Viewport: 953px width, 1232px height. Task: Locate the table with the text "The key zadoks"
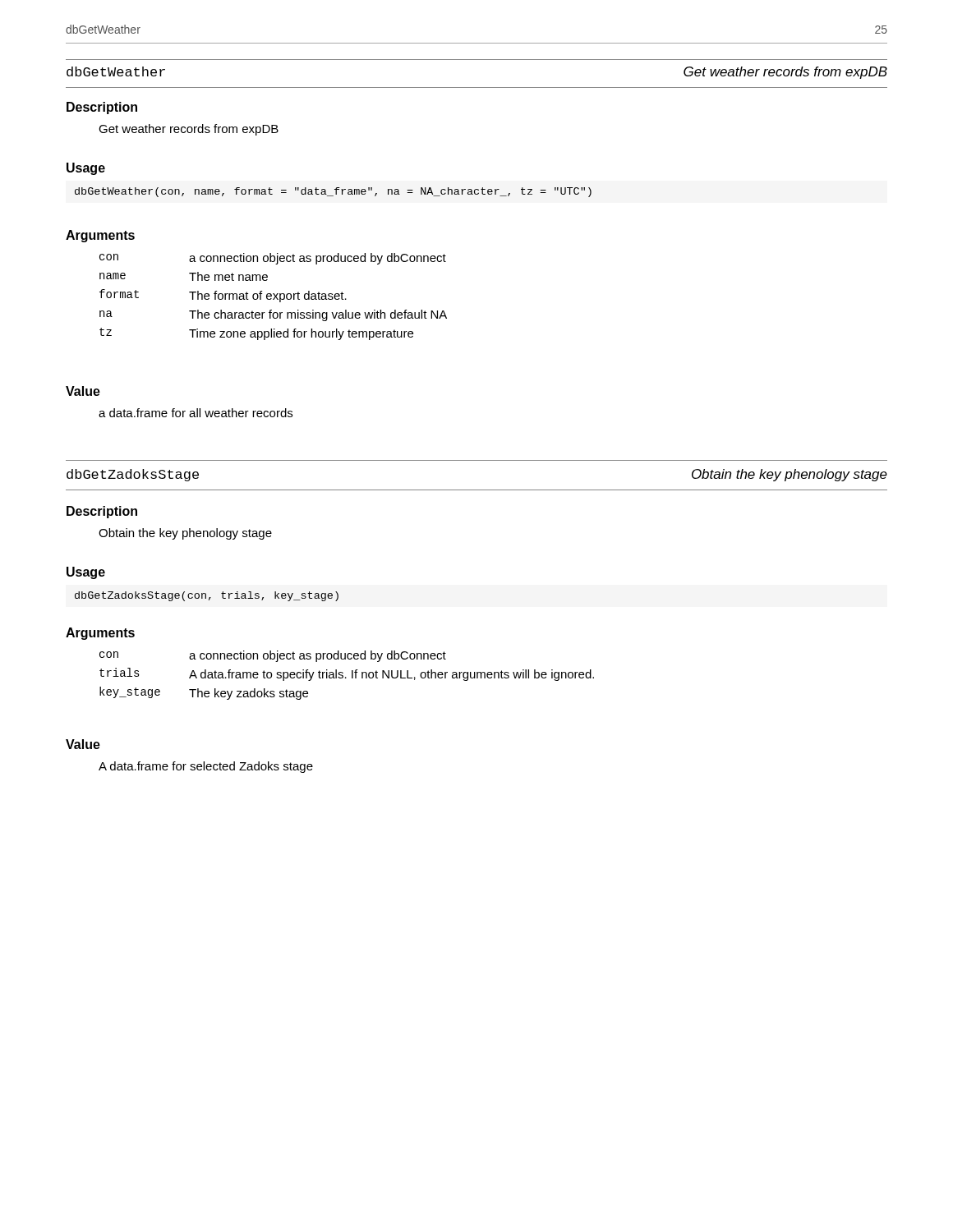pyautogui.click(x=493, y=674)
